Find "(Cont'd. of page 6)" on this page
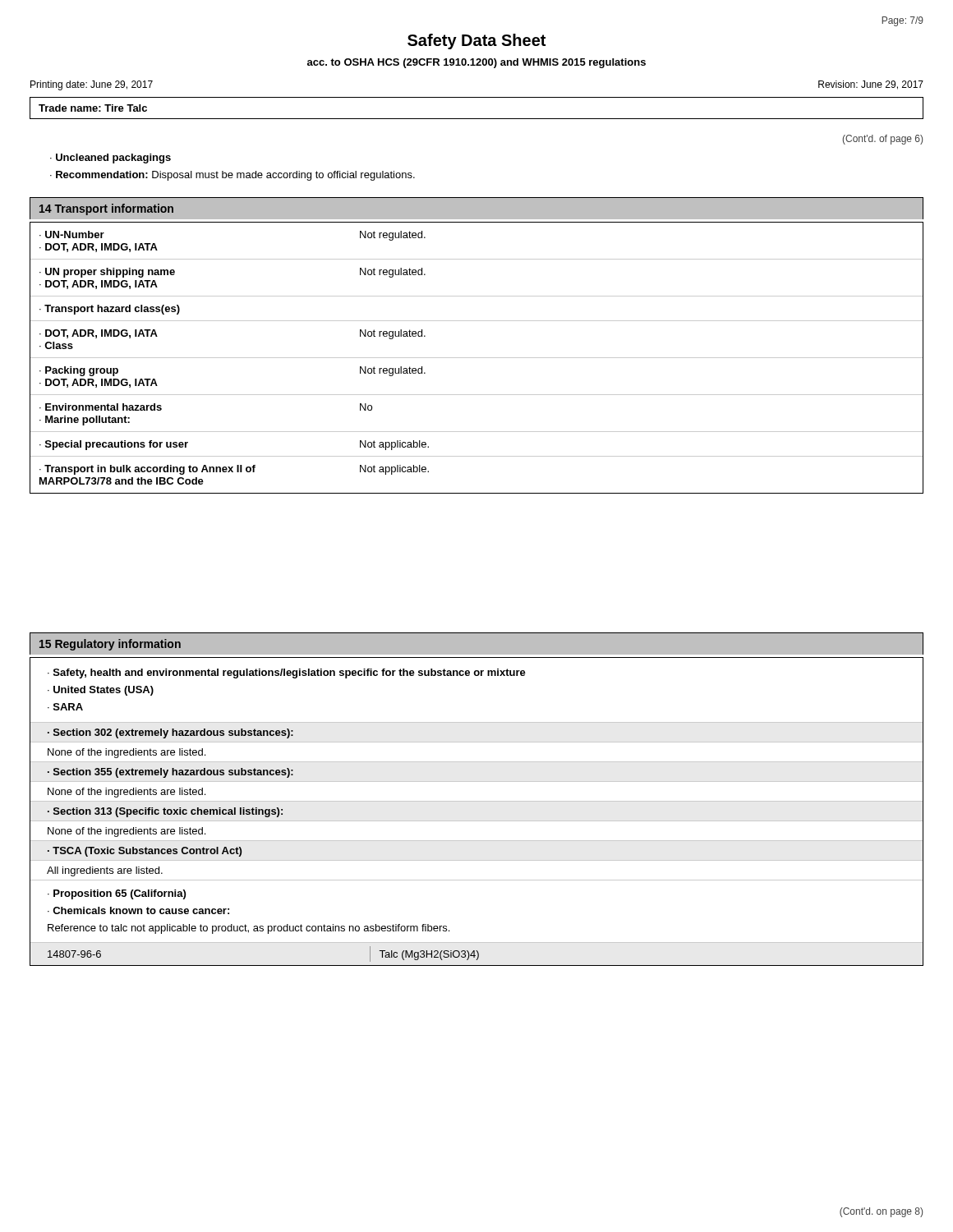This screenshot has width=953, height=1232. click(x=883, y=139)
